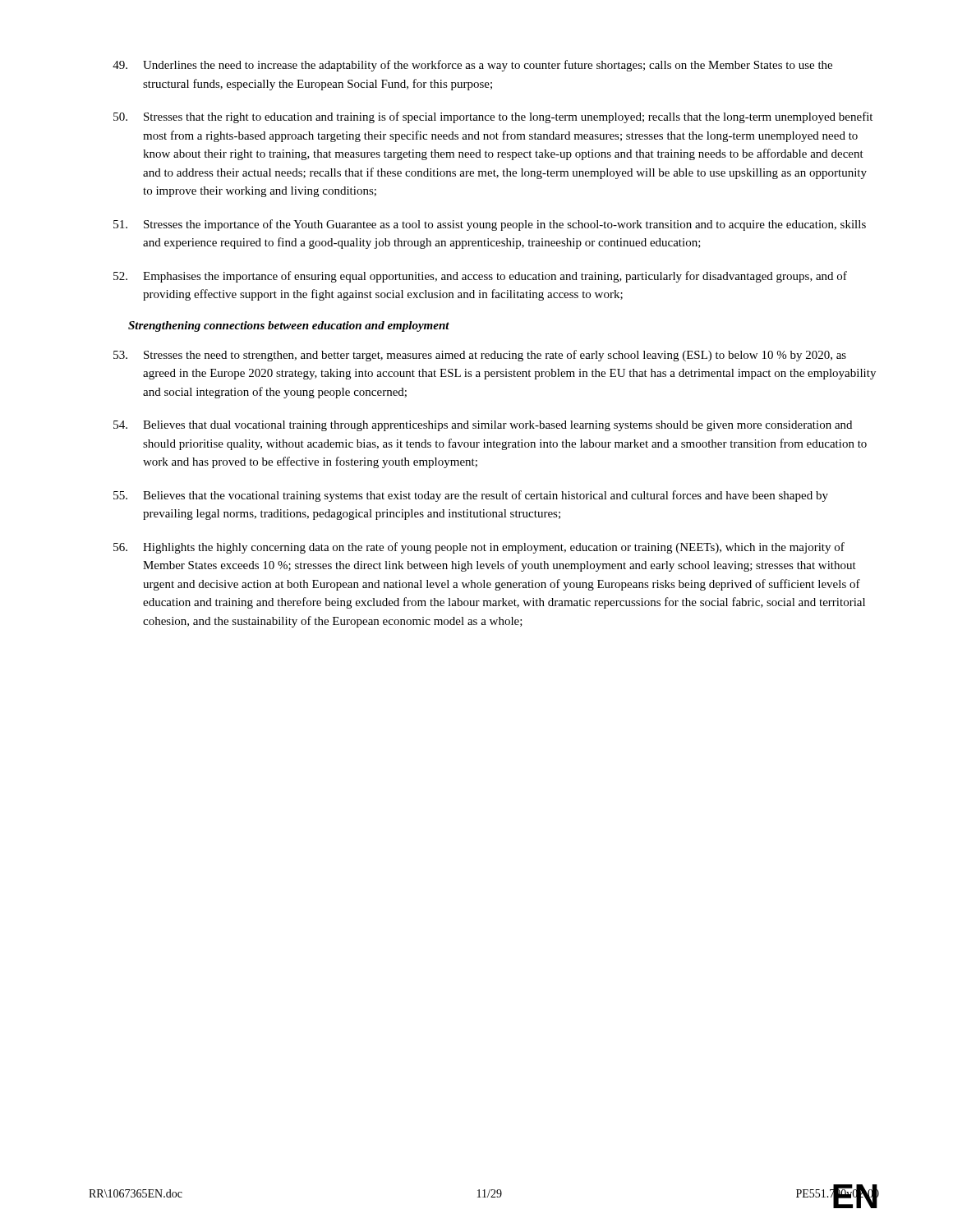953x1232 pixels.
Task: Click on the list item that reads "51. Stresses the importance of"
Action: tap(484, 233)
